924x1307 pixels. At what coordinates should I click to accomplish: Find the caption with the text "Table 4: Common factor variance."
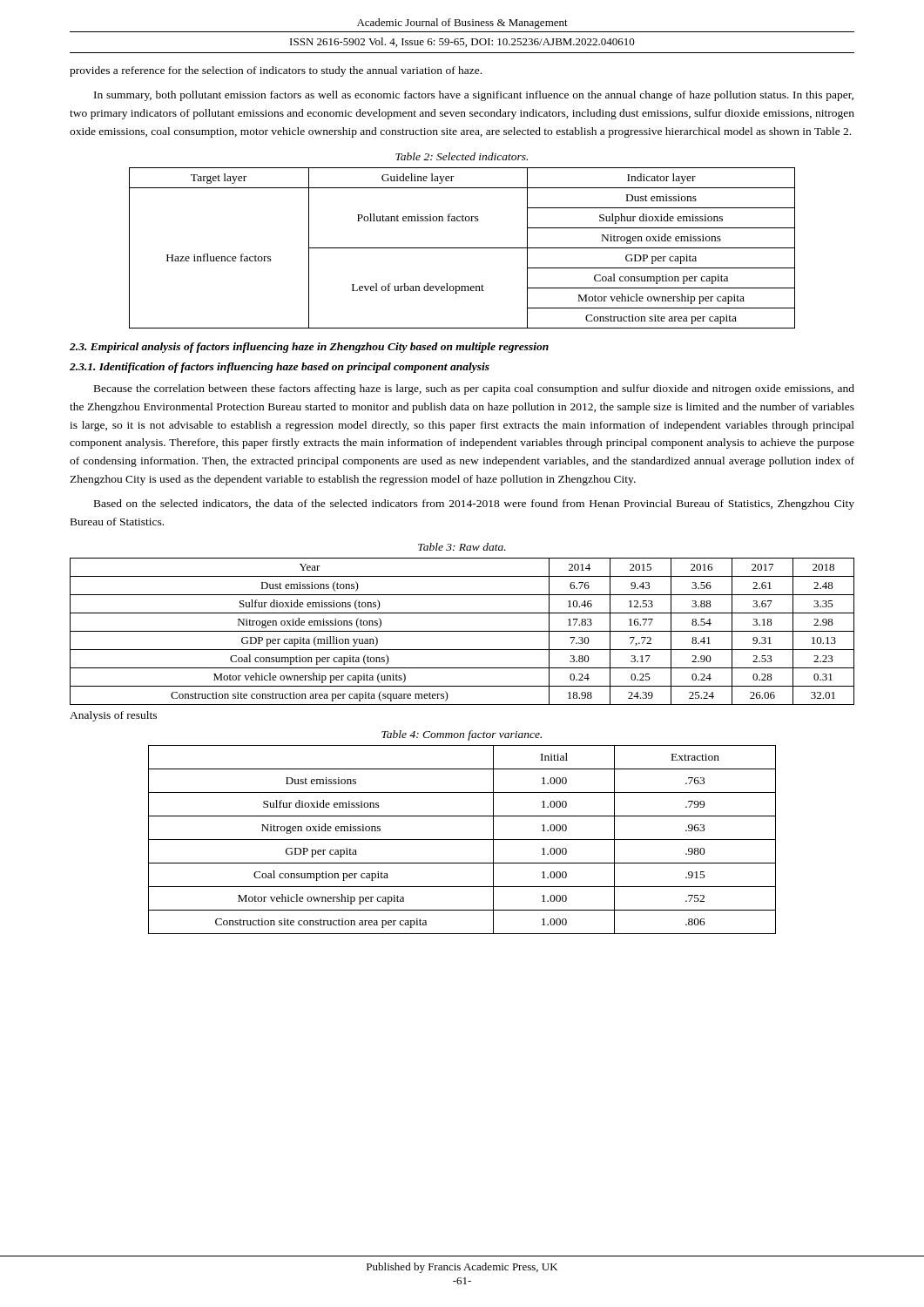(462, 734)
